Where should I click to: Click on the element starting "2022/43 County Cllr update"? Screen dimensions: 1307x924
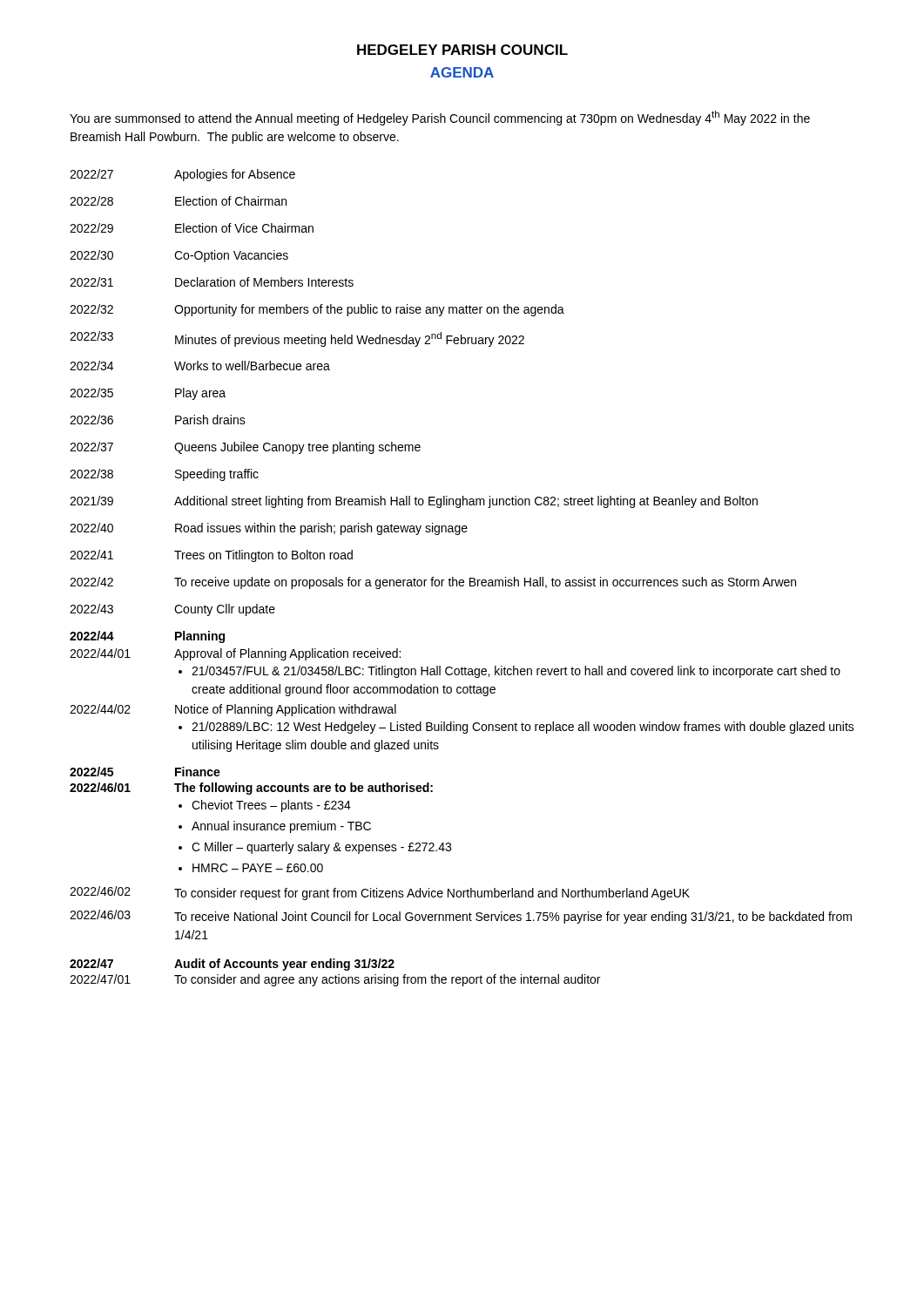pos(172,610)
